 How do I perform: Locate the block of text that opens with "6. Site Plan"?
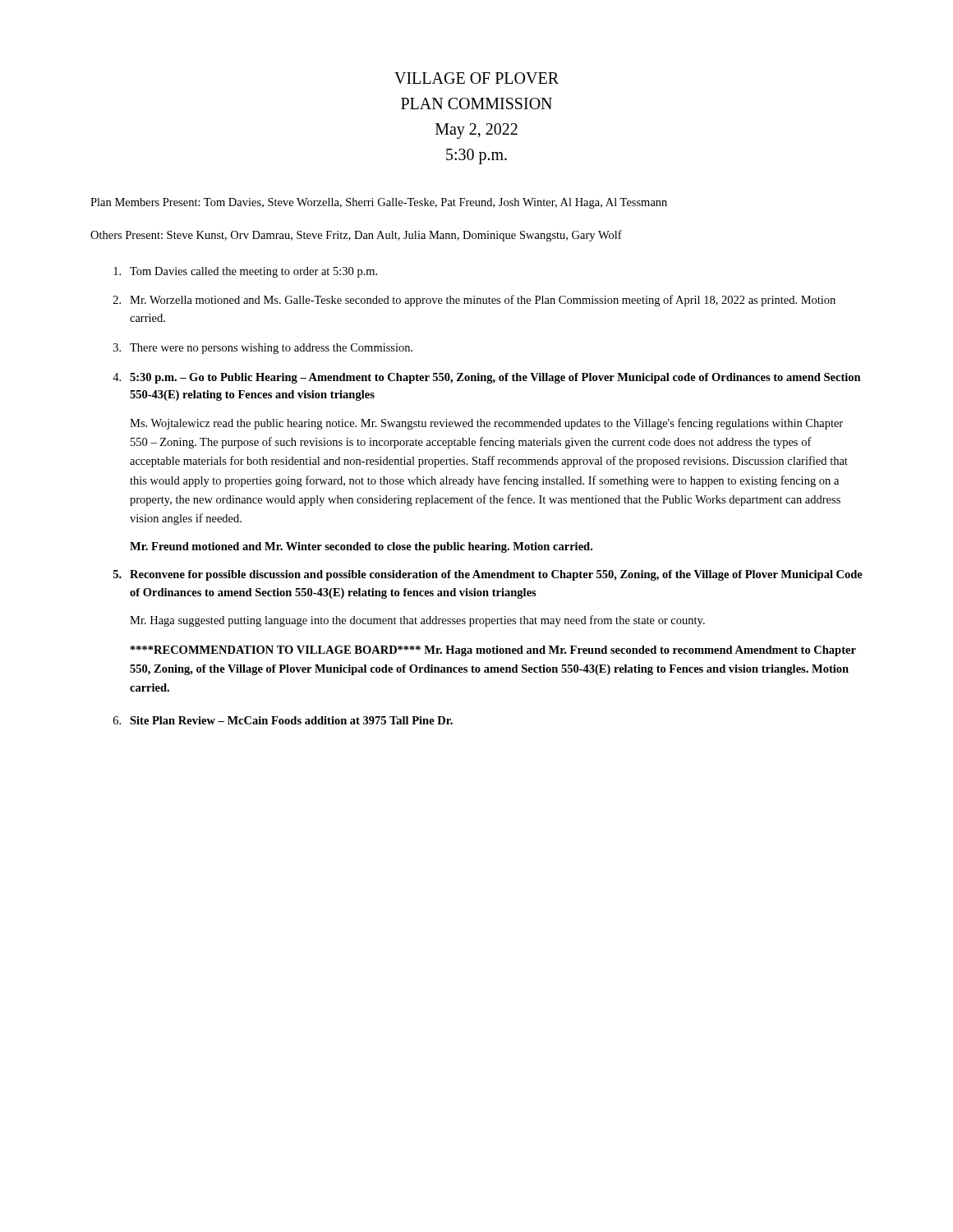(283, 720)
